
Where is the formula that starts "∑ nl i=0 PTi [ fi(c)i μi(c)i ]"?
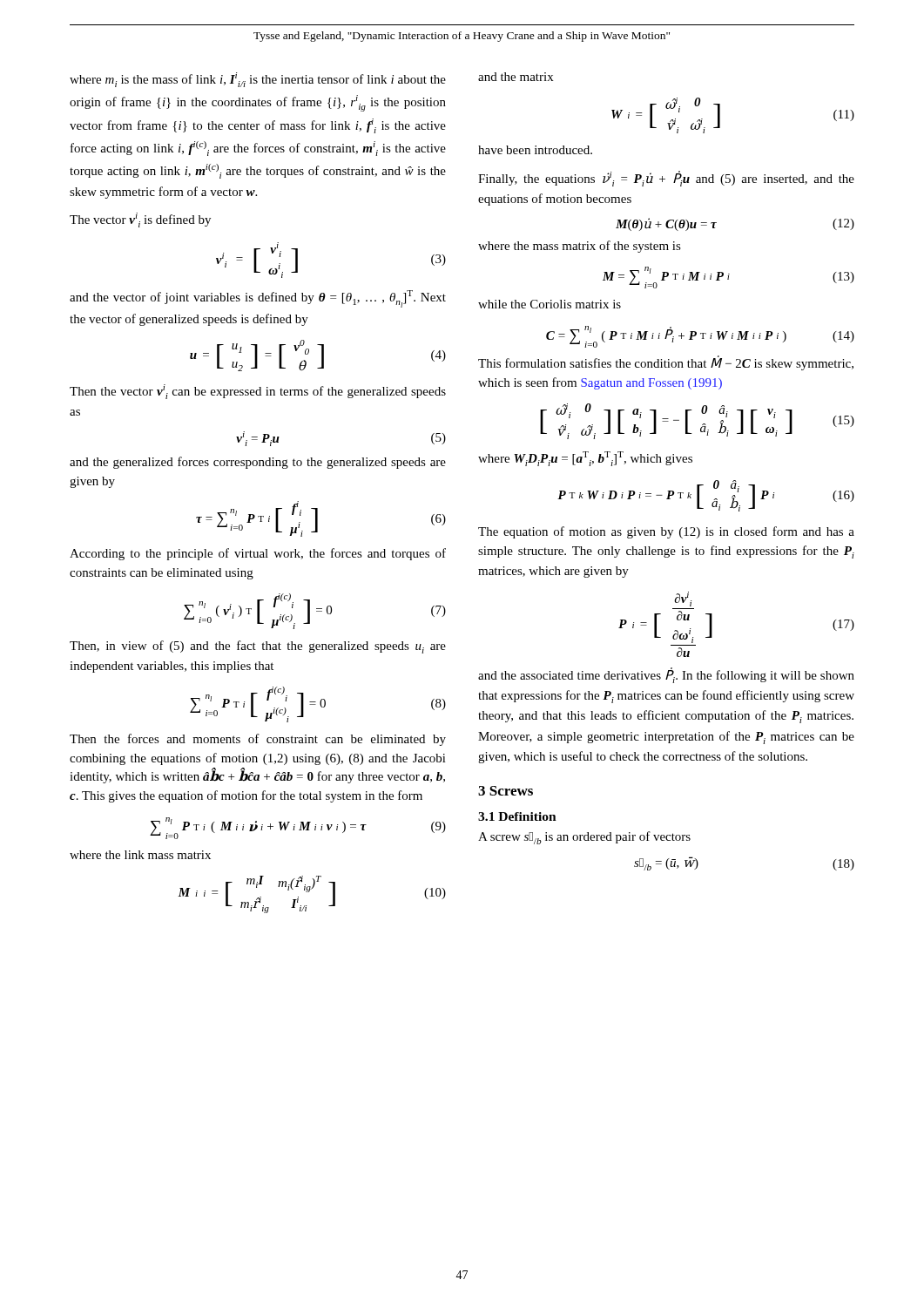258,704
